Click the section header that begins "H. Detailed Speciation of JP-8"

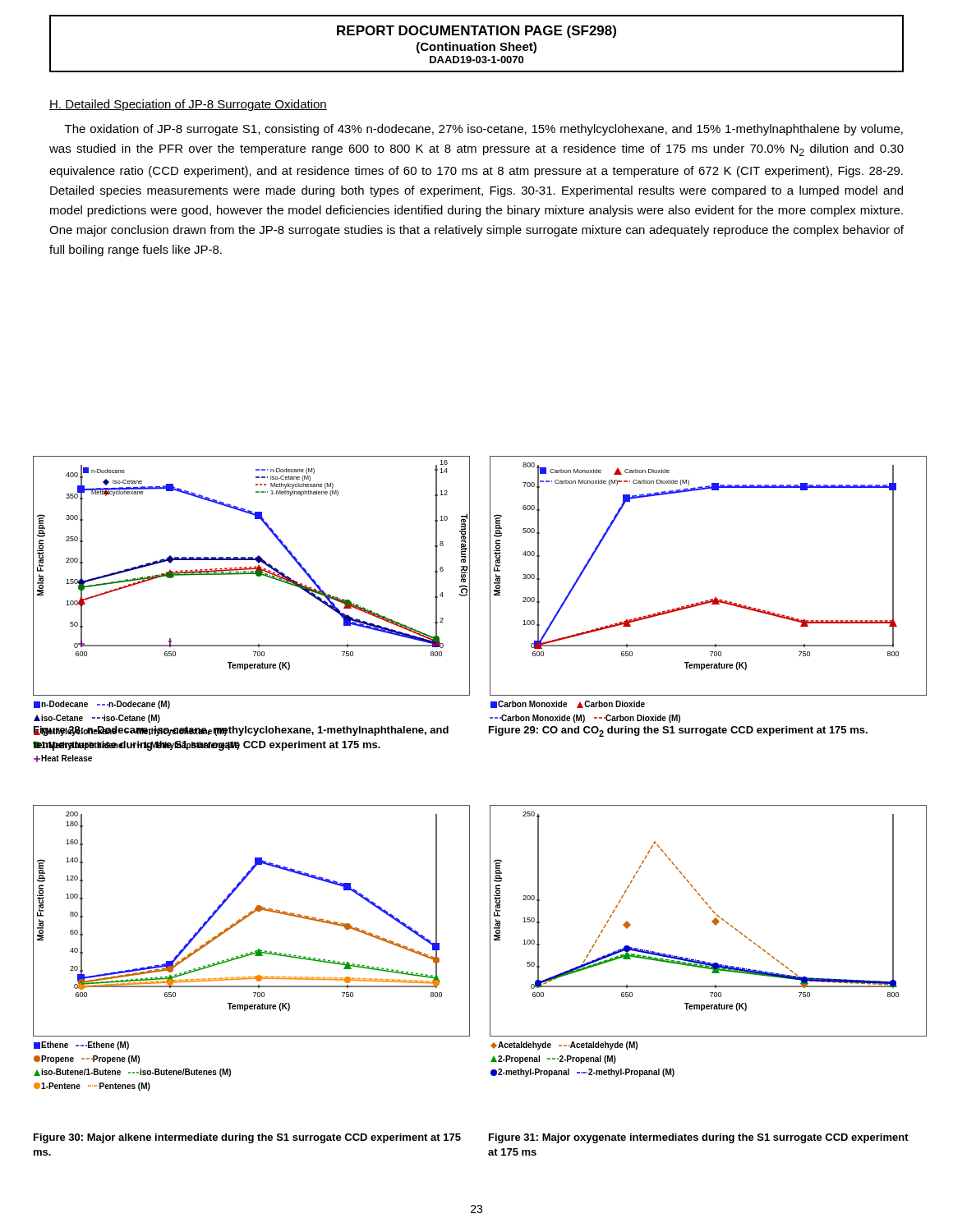(188, 104)
